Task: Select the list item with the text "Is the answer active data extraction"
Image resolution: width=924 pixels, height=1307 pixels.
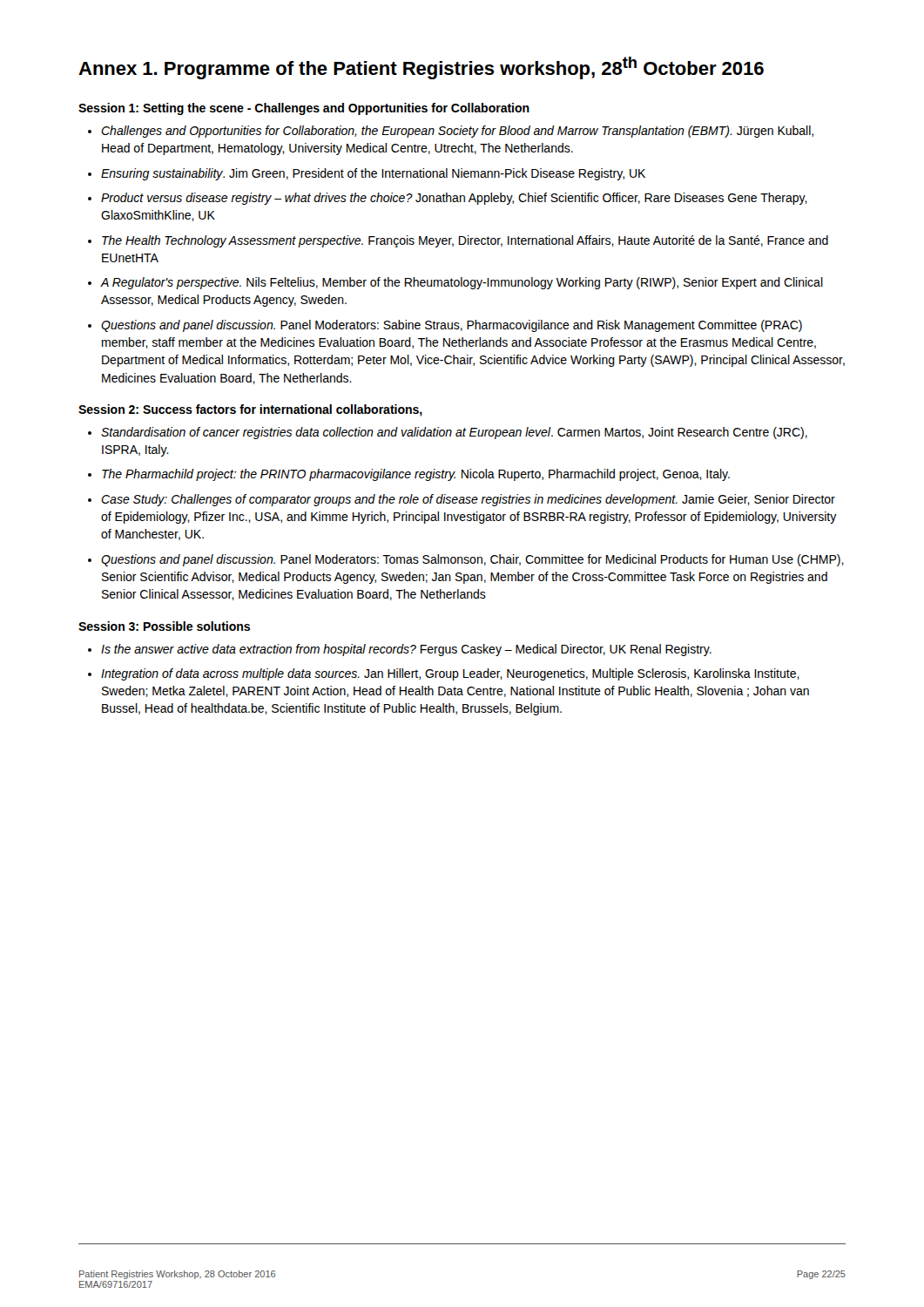Action: click(407, 649)
